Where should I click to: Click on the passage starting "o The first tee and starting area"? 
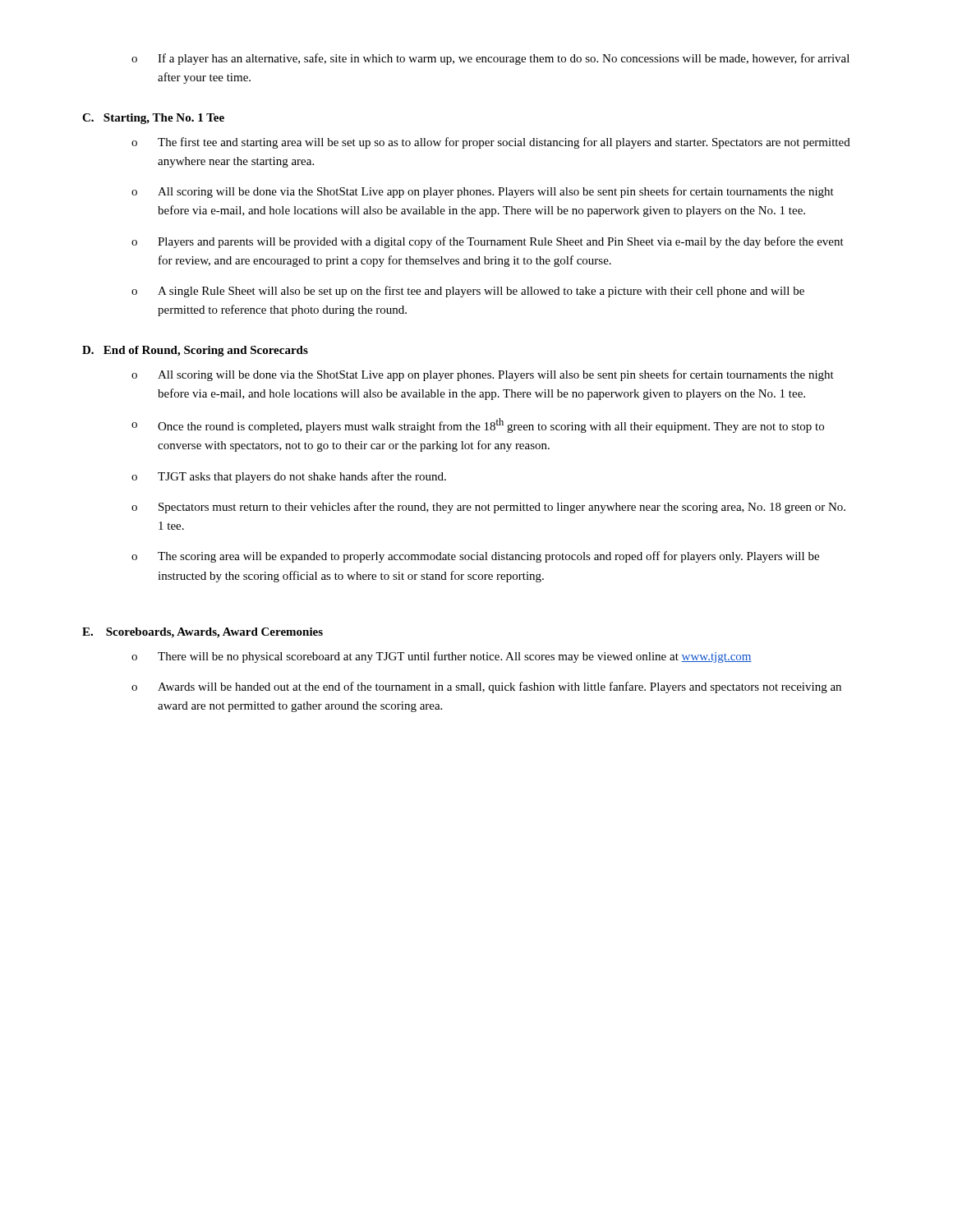493,152
